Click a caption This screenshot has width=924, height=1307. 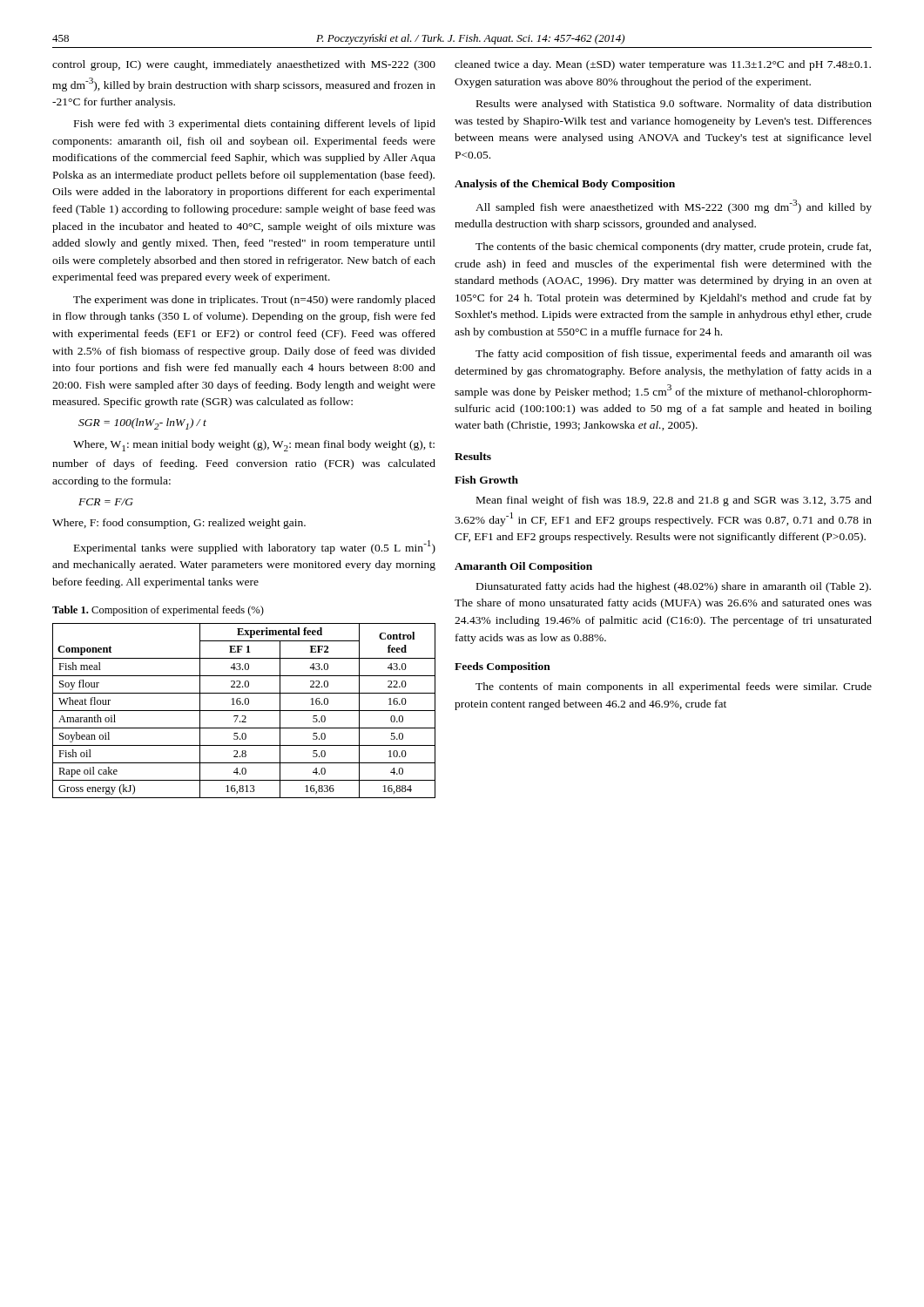tap(158, 610)
